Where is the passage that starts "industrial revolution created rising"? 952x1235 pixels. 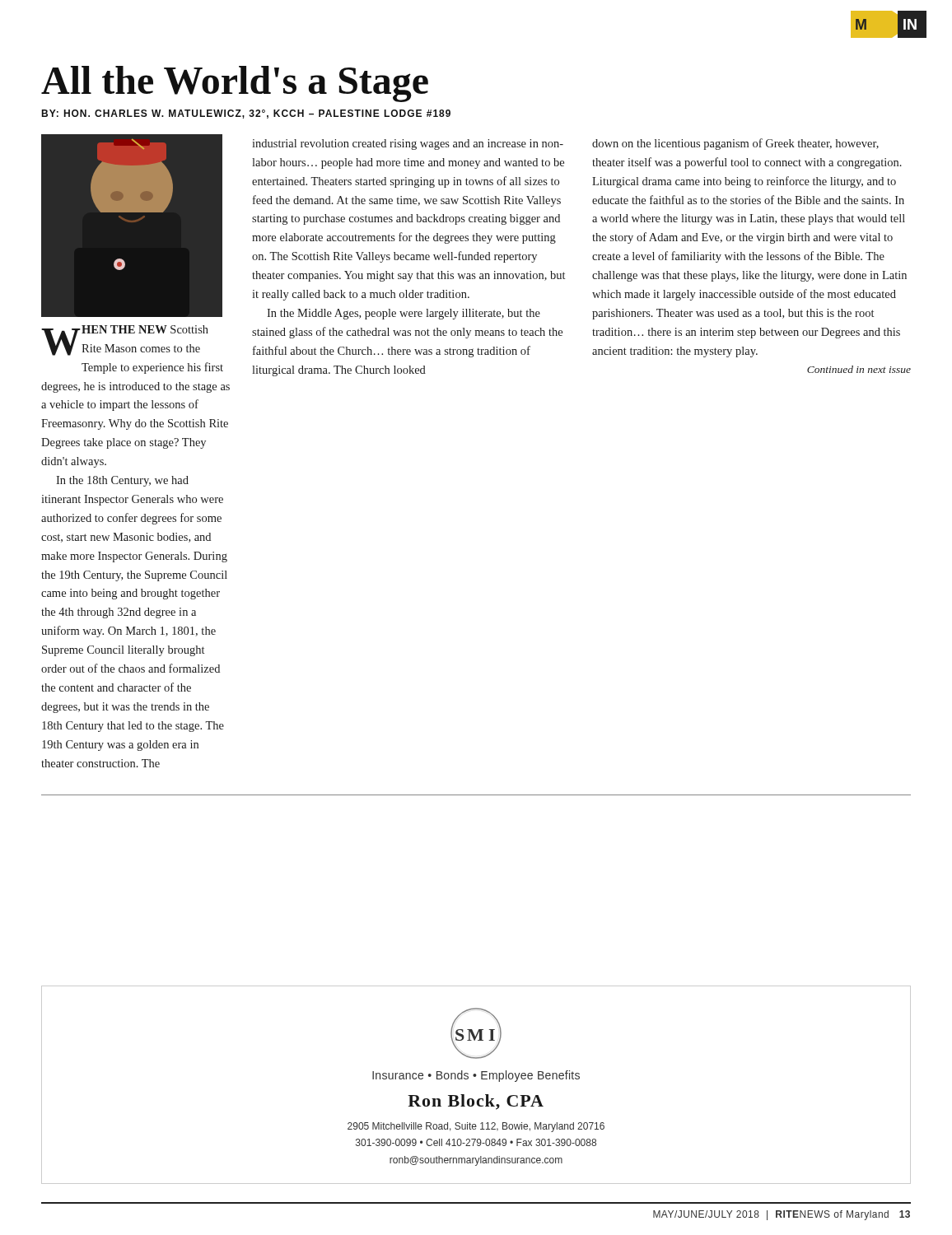click(x=411, y=257)
